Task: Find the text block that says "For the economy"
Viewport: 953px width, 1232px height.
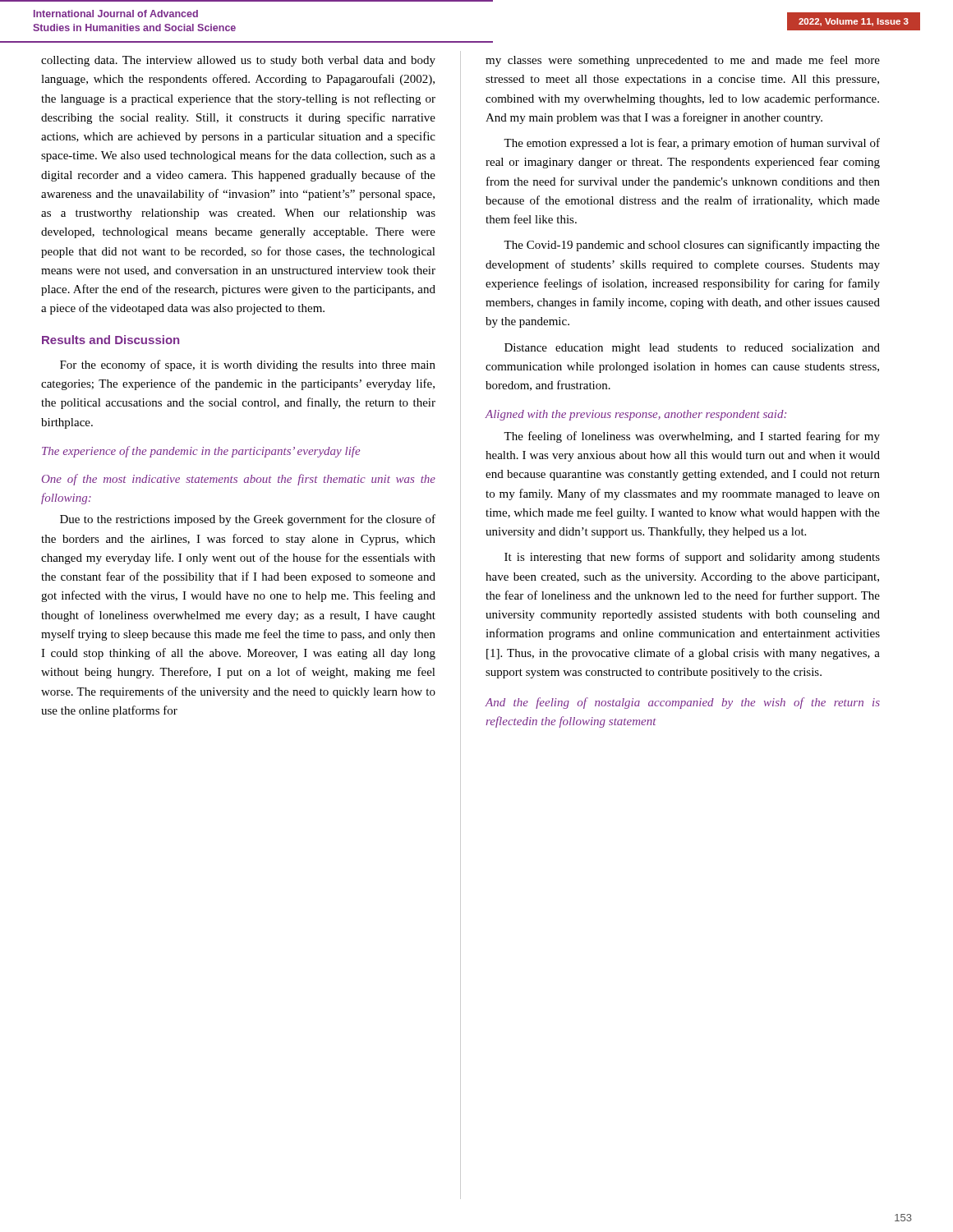Action: point(238,394)
